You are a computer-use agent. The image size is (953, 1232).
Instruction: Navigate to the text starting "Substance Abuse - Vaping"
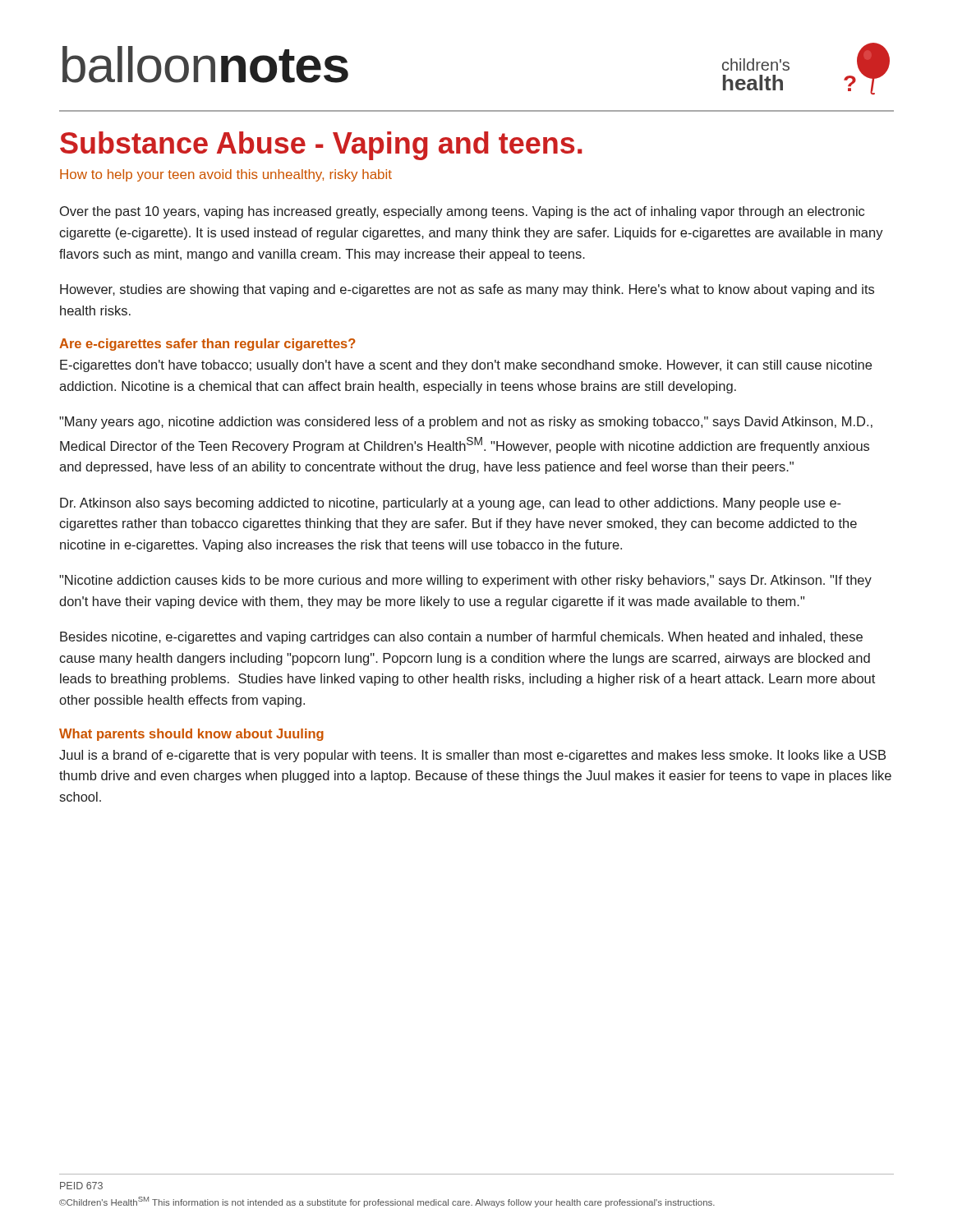click(x=322, y=143)
